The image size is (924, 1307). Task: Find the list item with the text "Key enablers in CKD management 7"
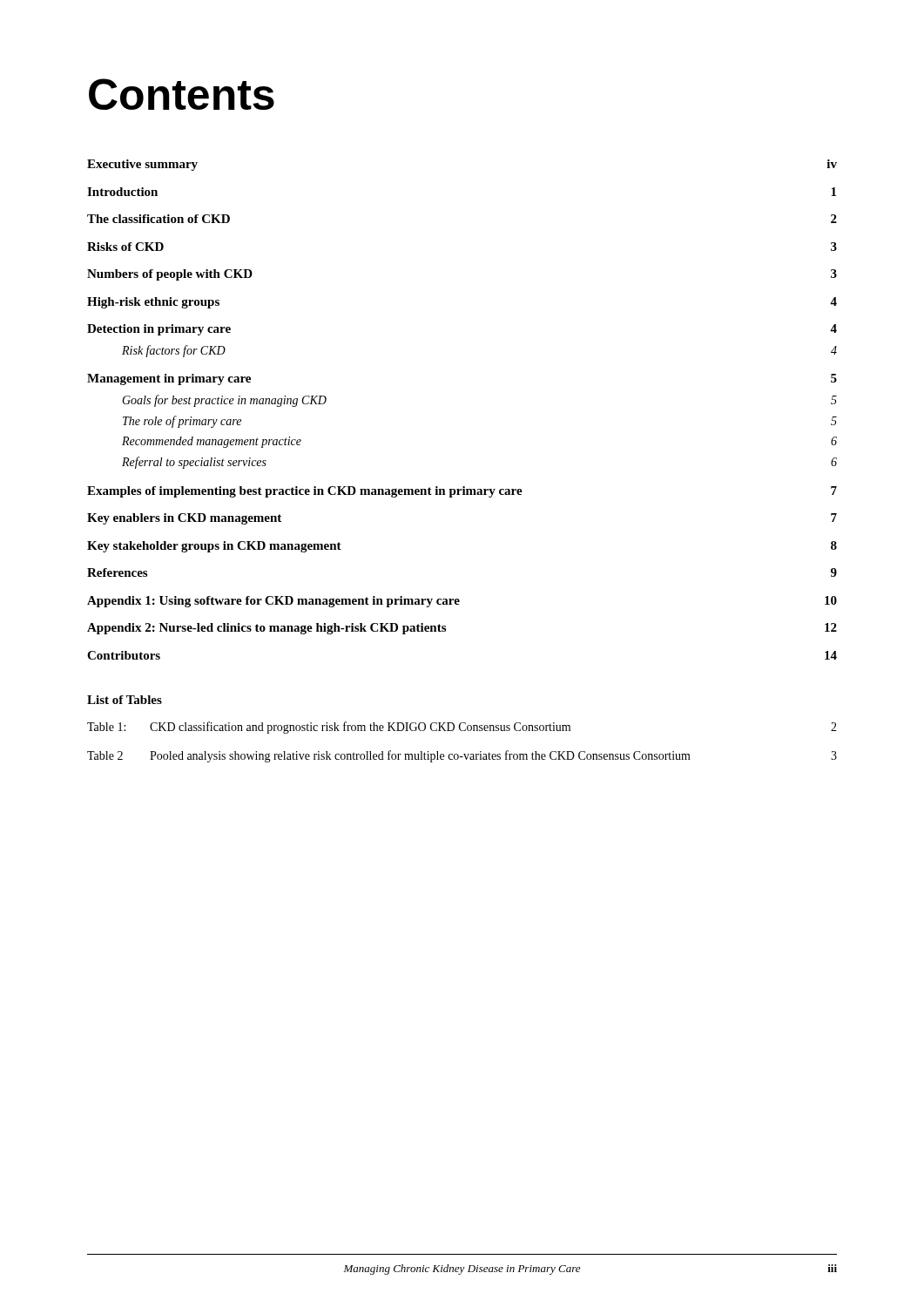click(x=181, y=520)
